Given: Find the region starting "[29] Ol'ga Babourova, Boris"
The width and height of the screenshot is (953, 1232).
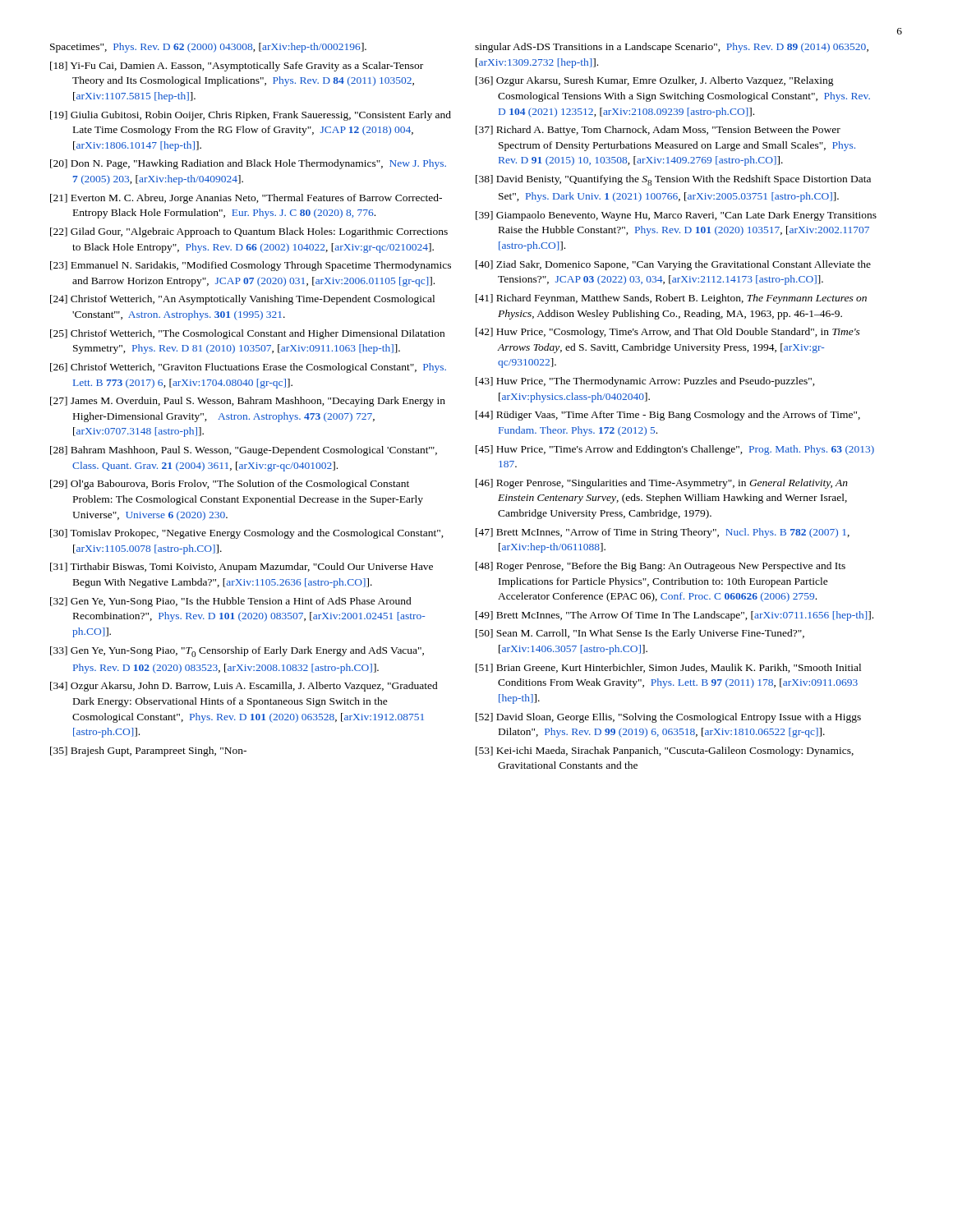Looking at the screenshot, I should (x=236, y=499).
